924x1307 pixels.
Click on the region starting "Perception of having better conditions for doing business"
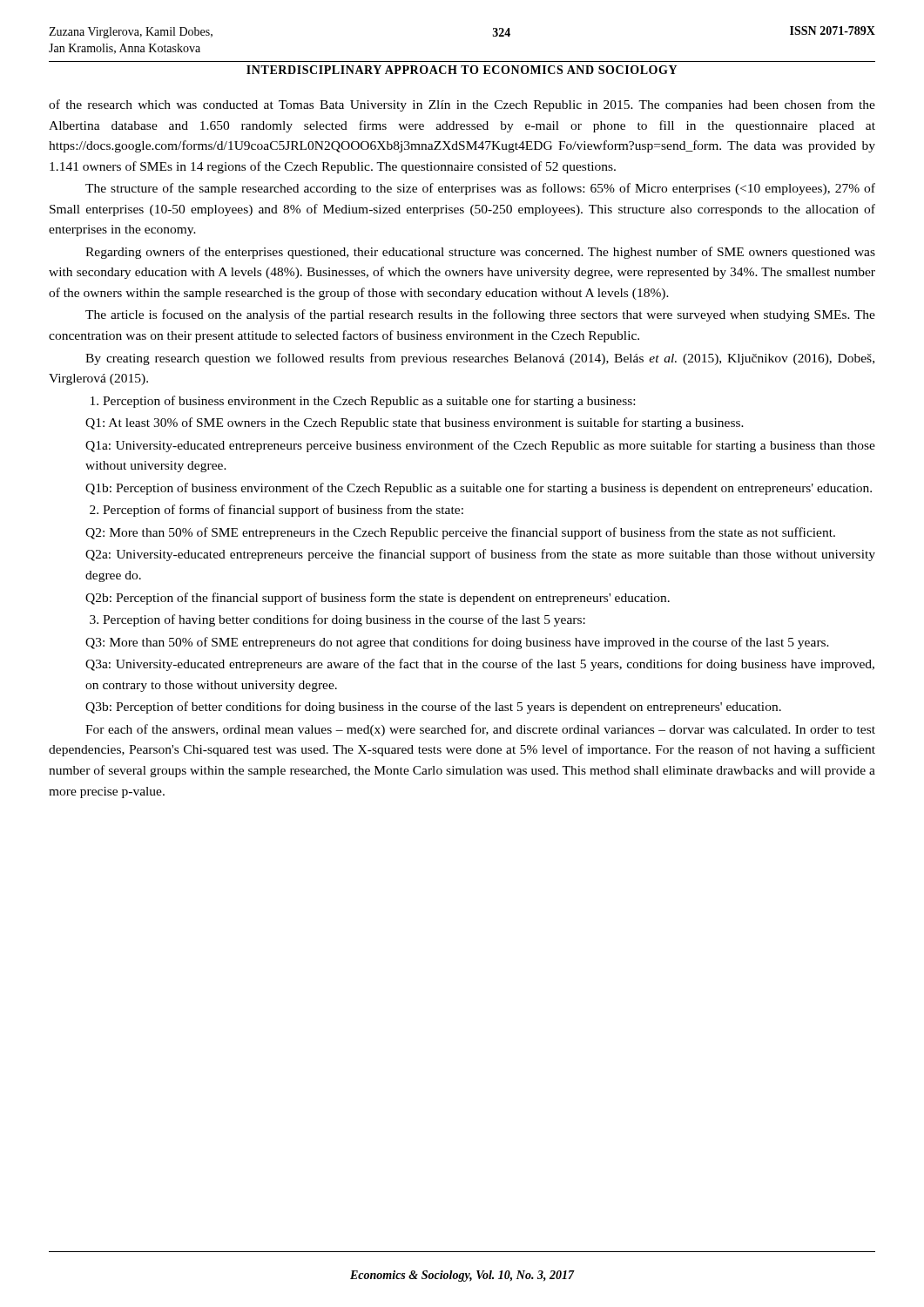point(480,619)
